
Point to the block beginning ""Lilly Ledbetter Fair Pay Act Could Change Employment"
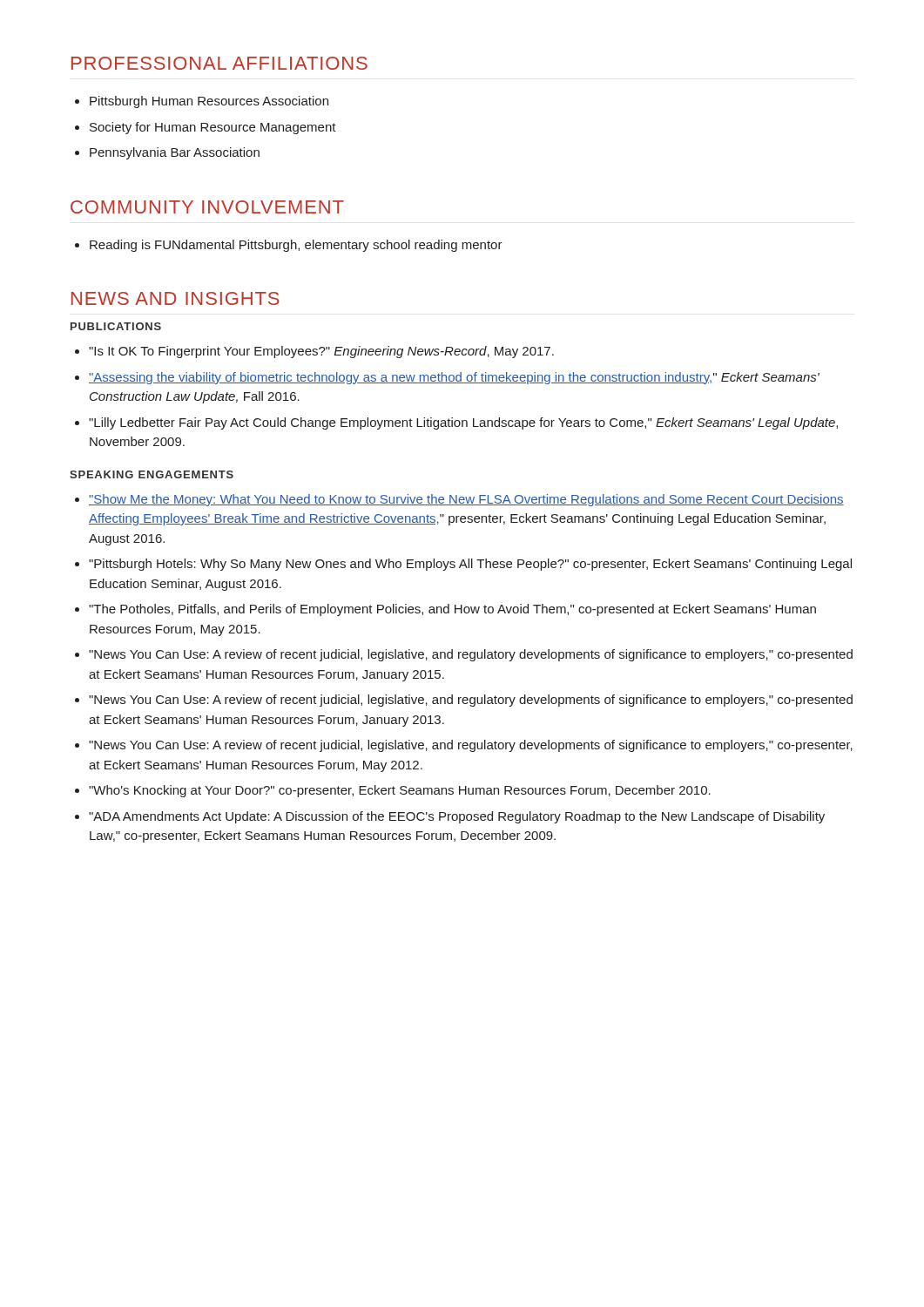point(464,432)
